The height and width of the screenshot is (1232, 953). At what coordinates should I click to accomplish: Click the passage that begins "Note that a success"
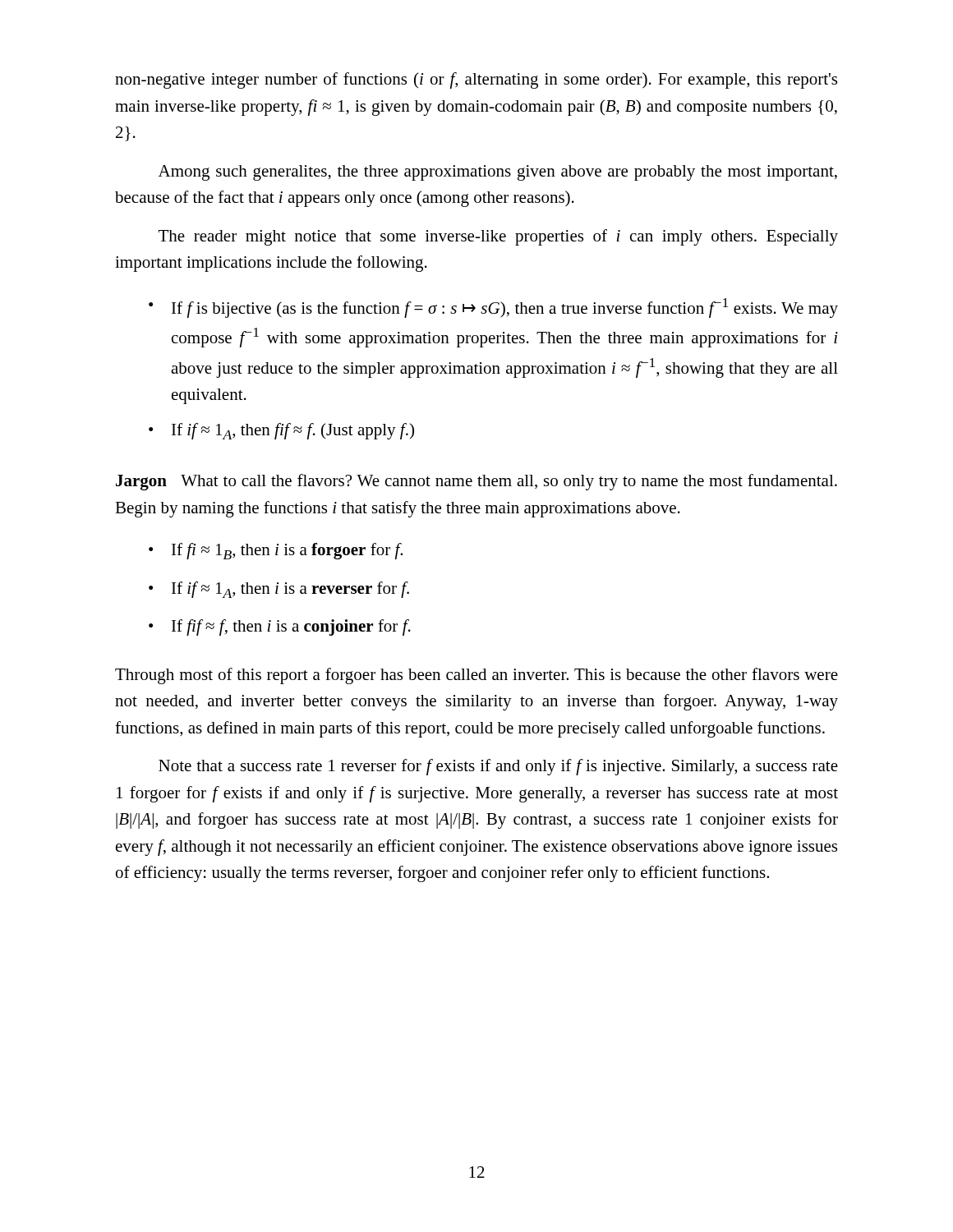(476, 819)
